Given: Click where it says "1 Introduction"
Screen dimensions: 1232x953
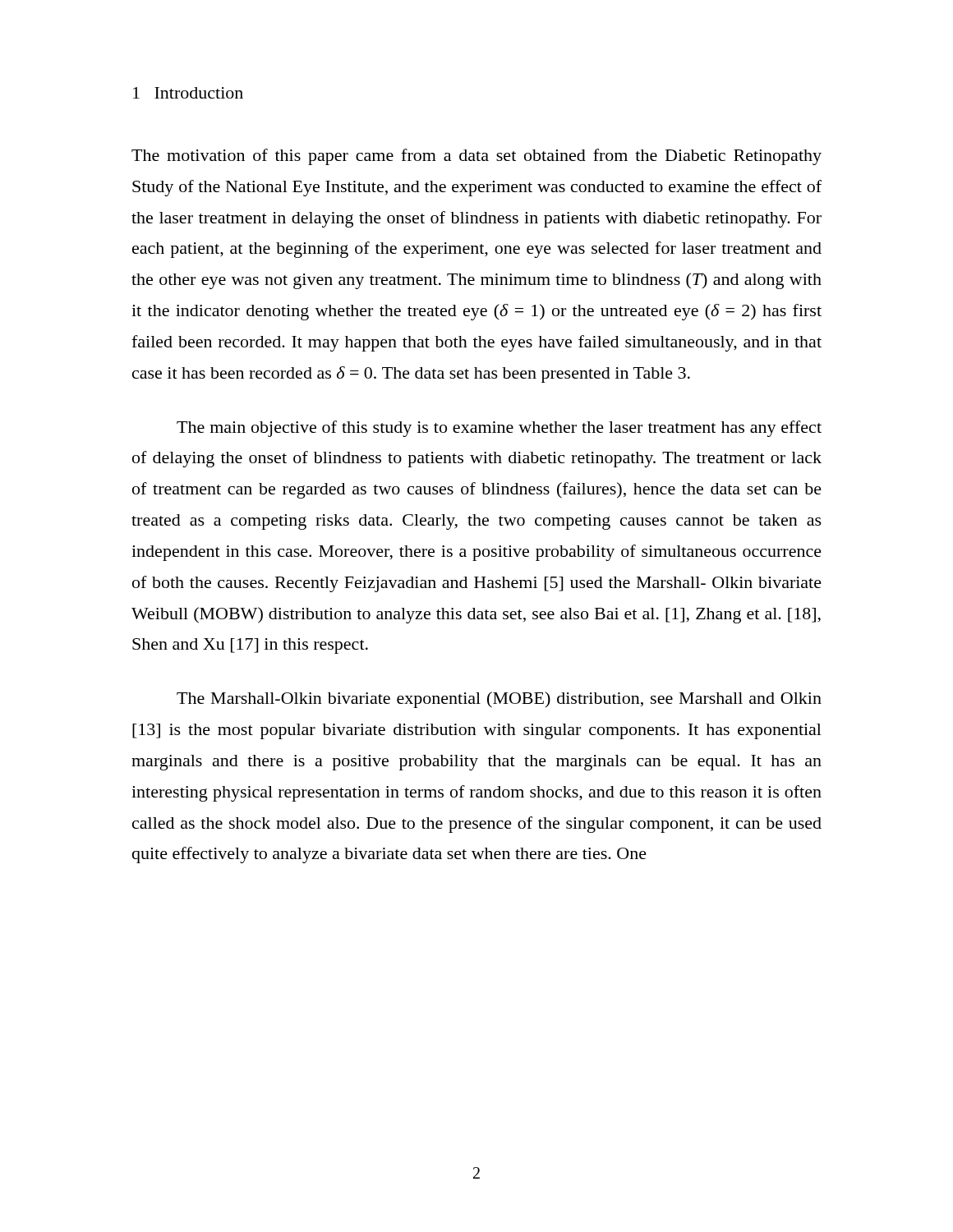Looking at the screenshot, I should pos(187,92).
